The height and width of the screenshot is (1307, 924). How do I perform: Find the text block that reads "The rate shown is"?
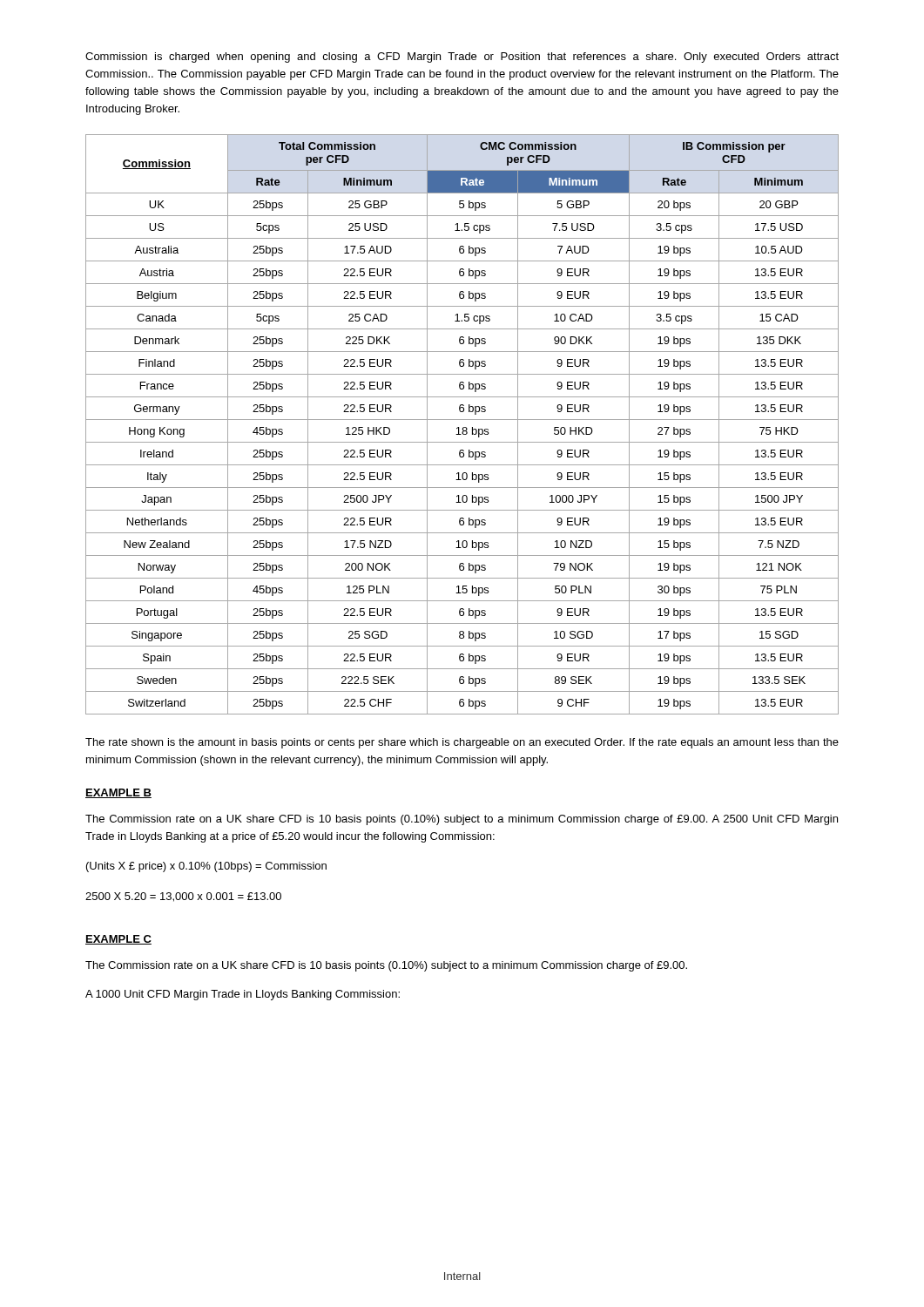pos(462,751)
